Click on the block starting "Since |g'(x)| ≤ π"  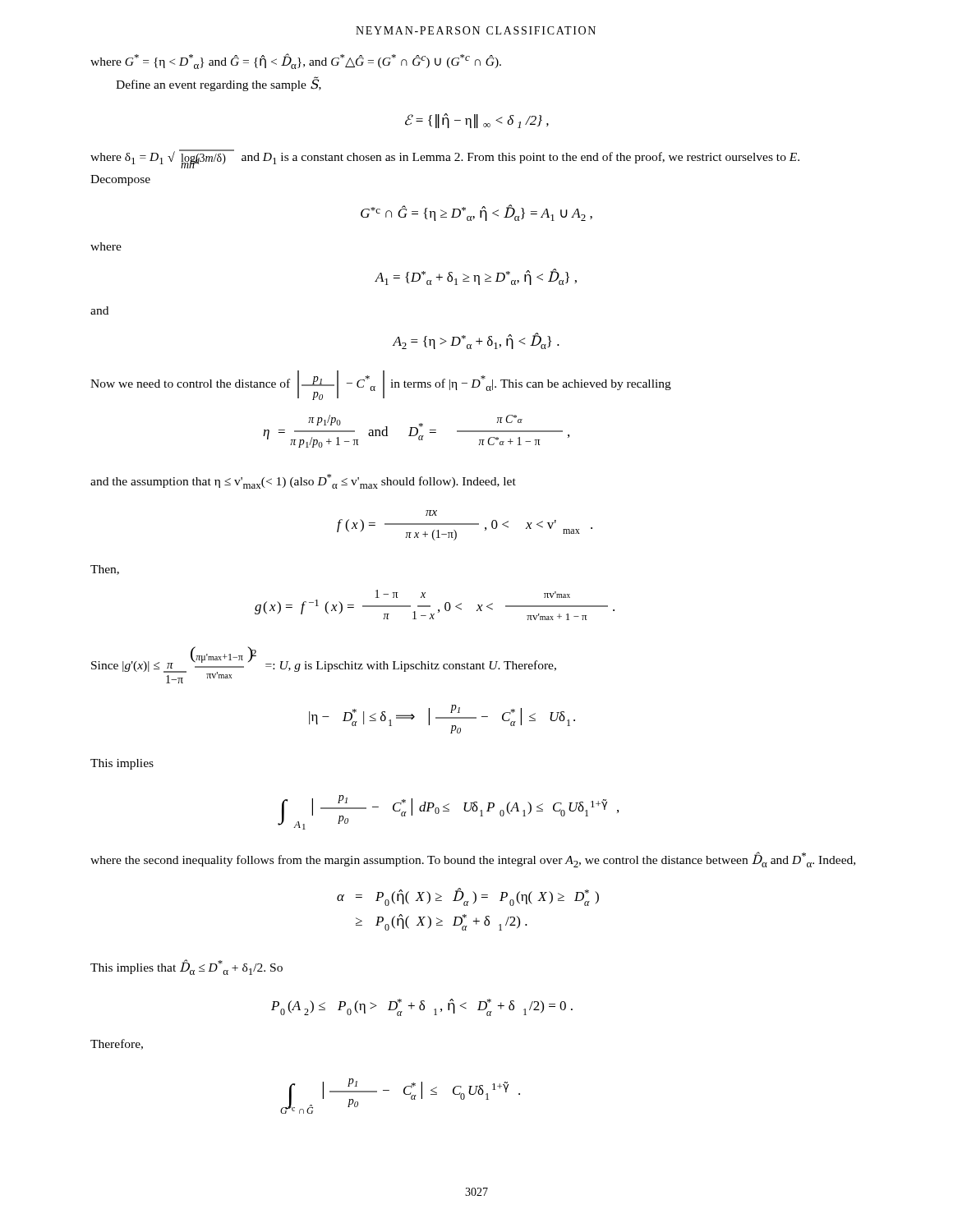pos(324,666)
